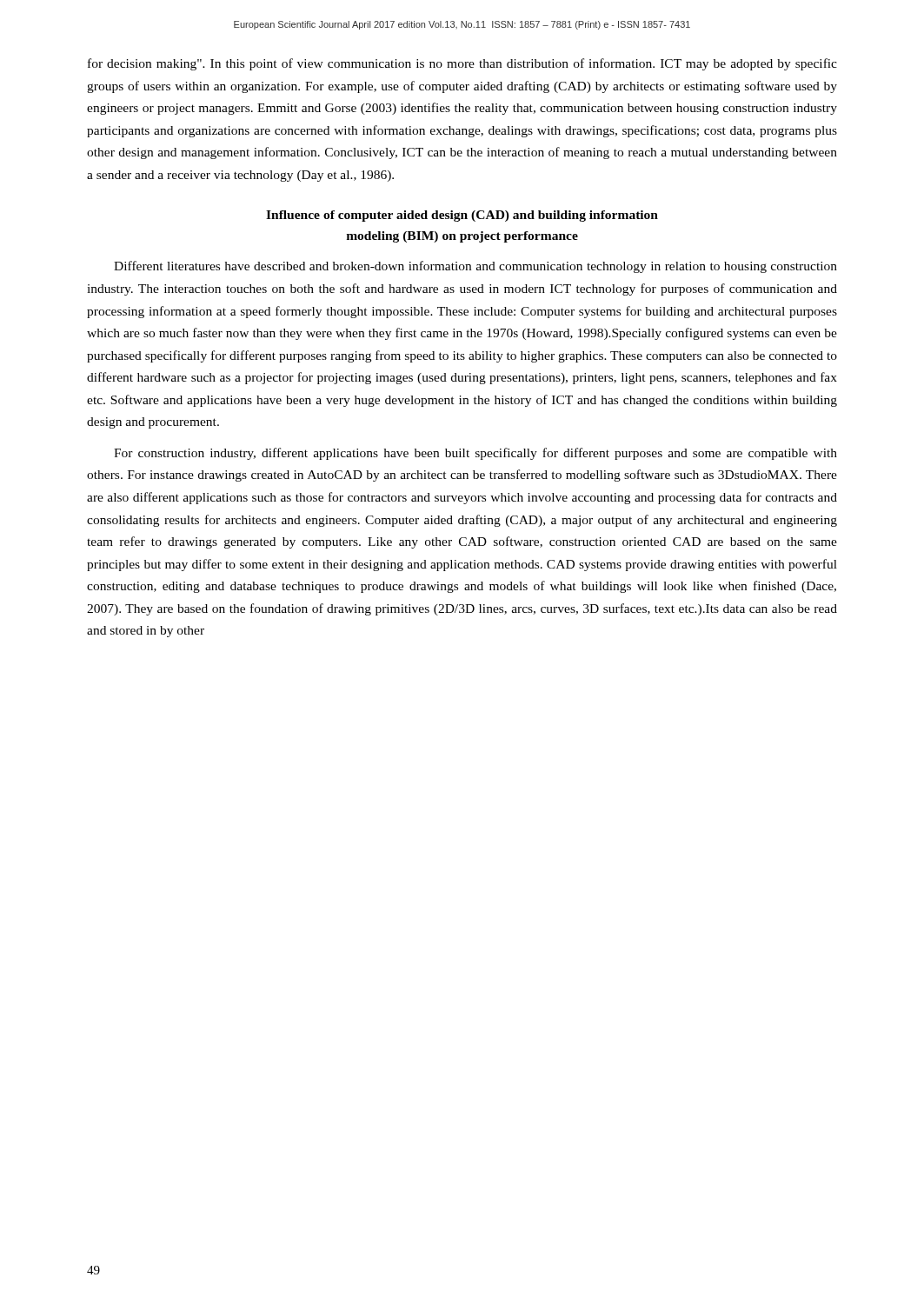Where is the passage that starts "For construction industry, different applications have been built"?
This screenshot has height=1304, width=924.
[462, 541]
